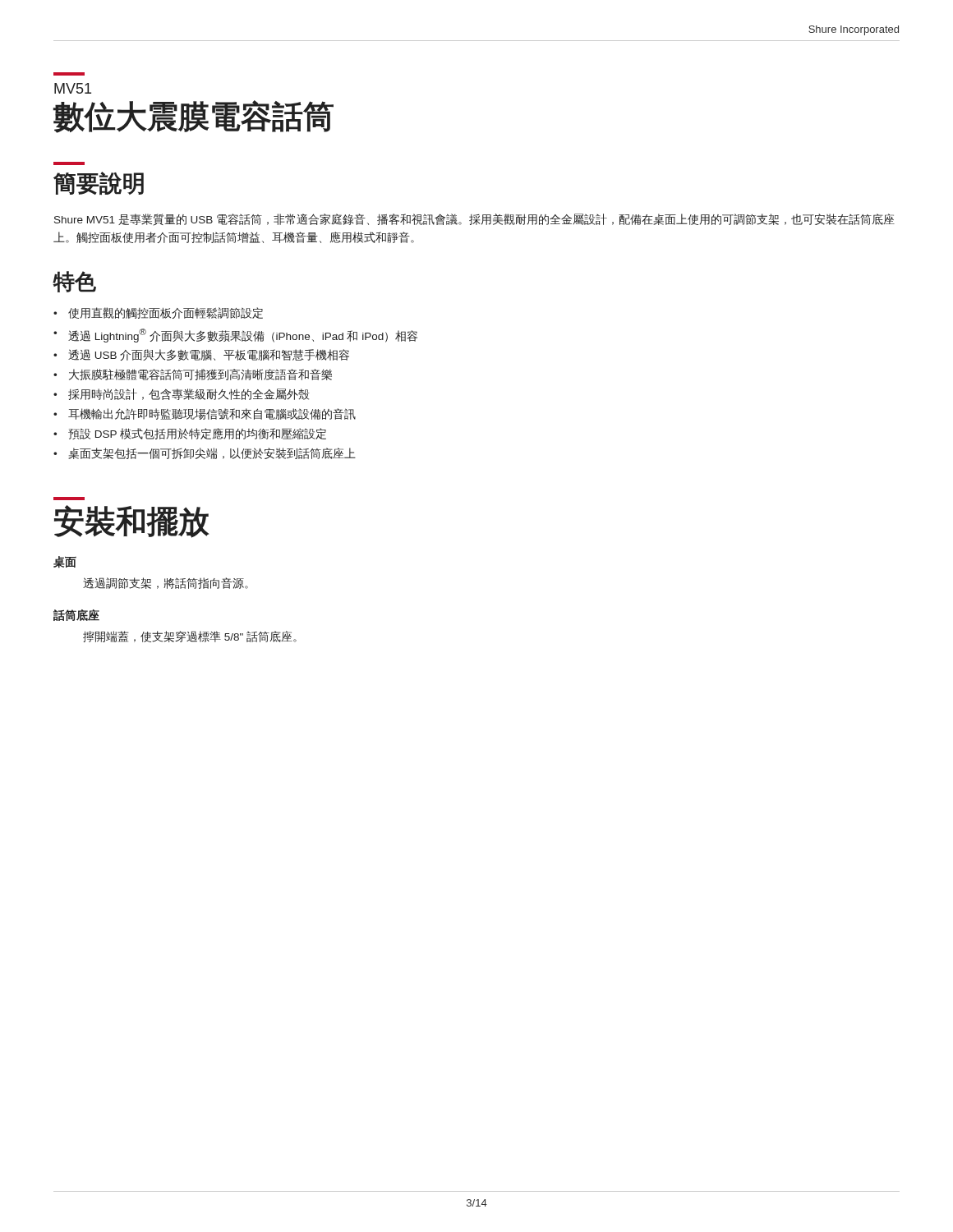
Task: Point to the region starting "透過 Lightning® 介面與大多數蘋果設備（iPhone、iPad 和 iPod）相容"
Action: pos(243,334)
